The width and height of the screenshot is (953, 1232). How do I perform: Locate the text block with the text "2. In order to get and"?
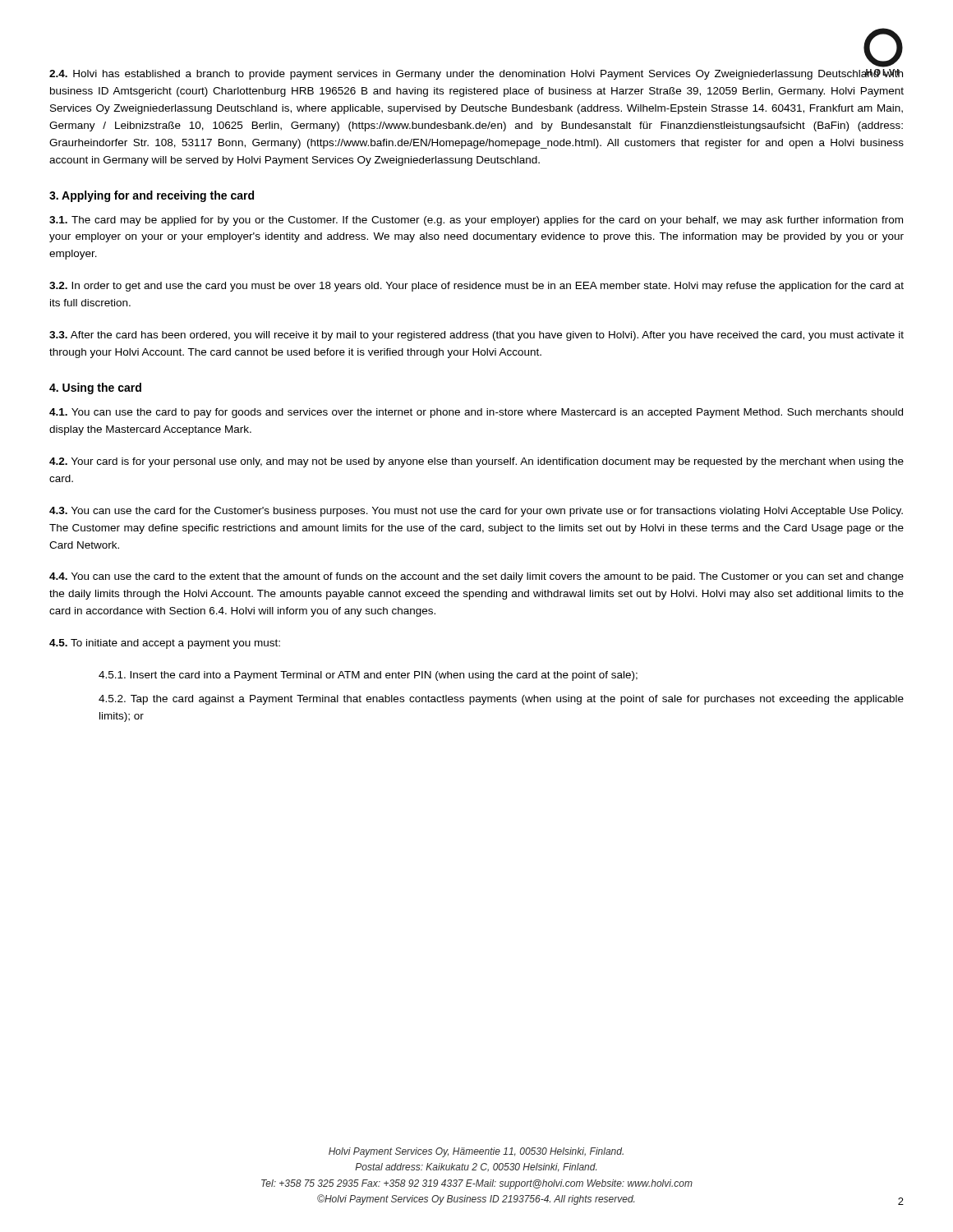pyautogui.click(x=476, y=294)
